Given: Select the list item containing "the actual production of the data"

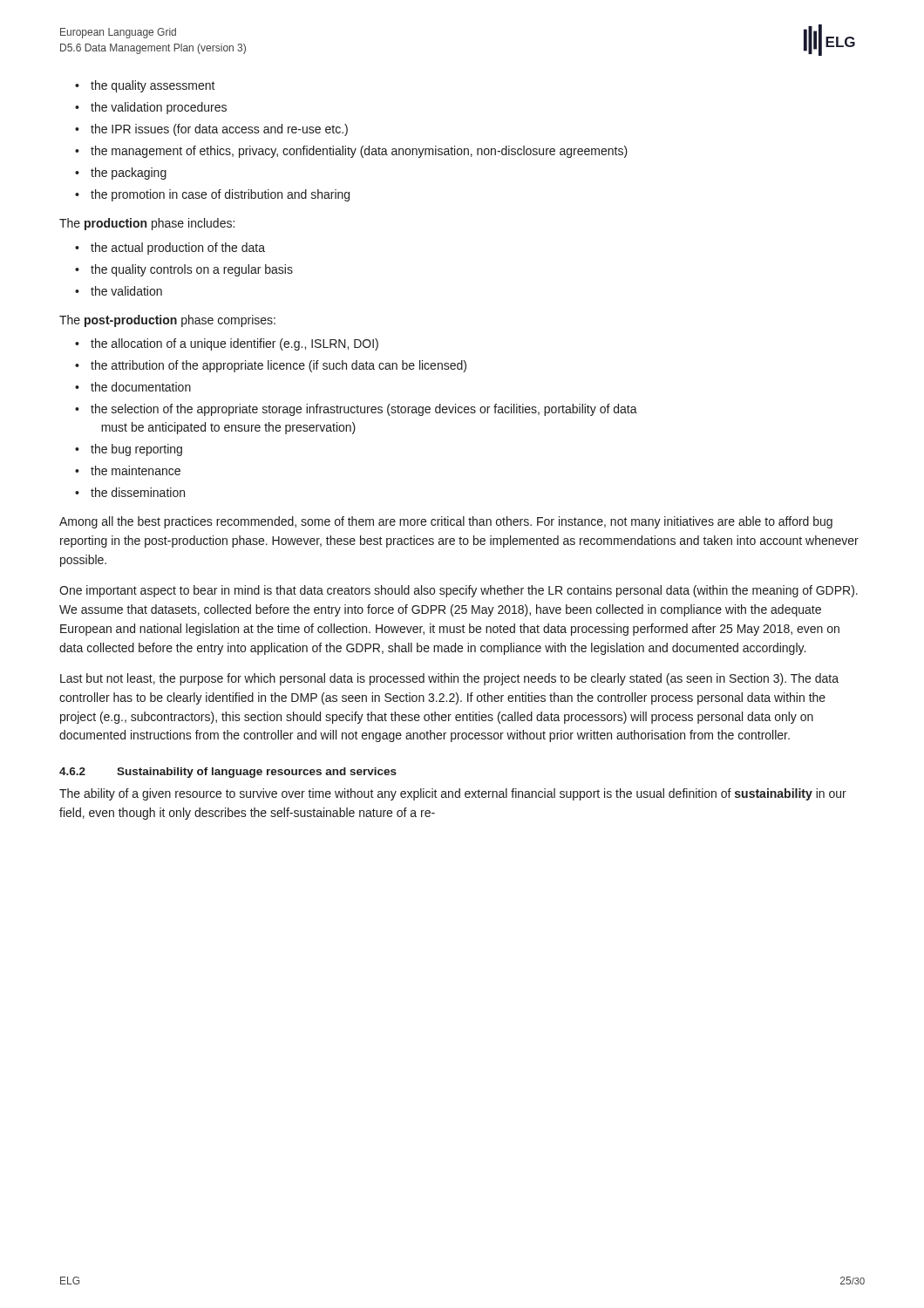Looking at the screenshot, I should (178, 247).
